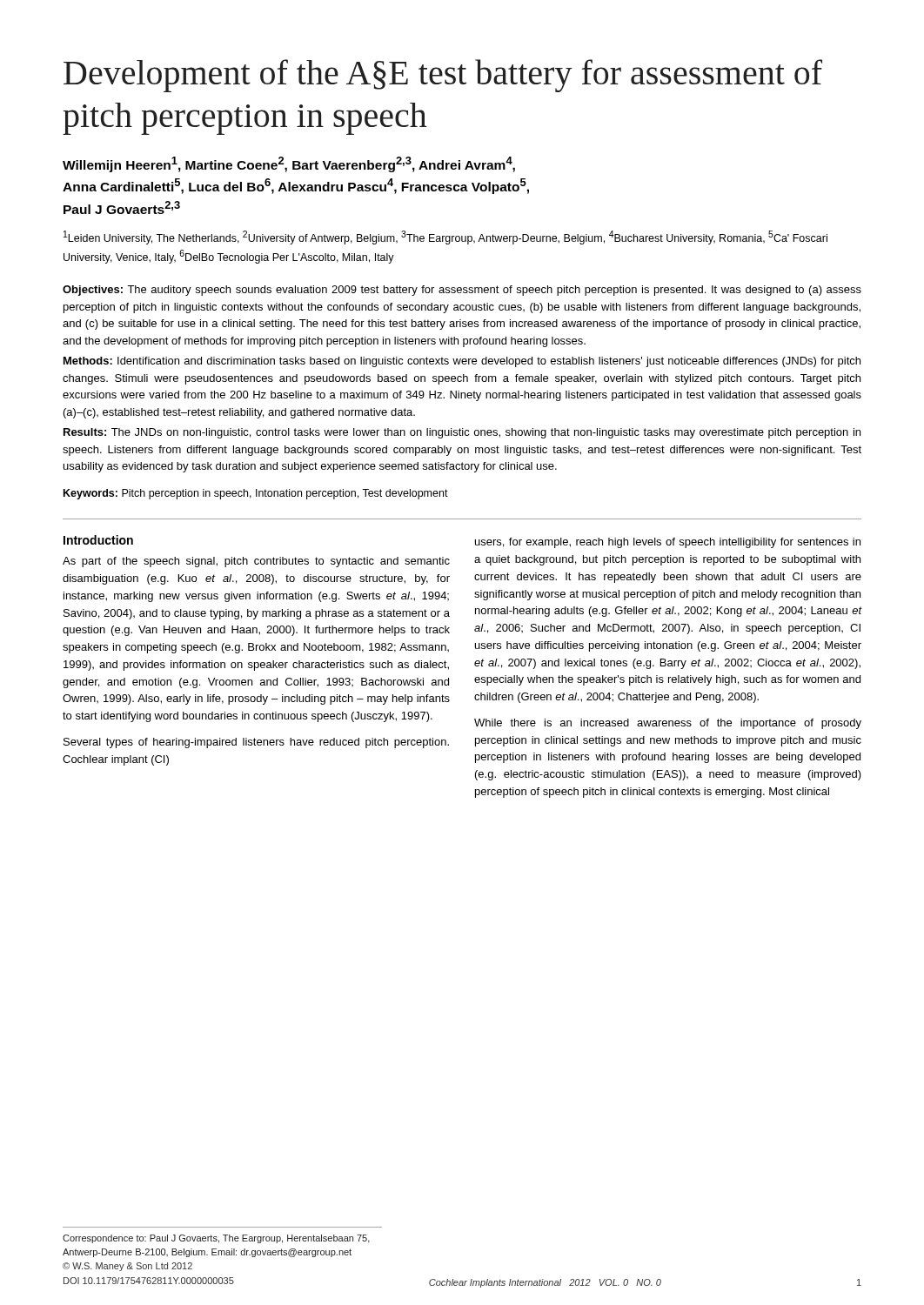Select the footnote that says "Correspondence to: Paul J Govaerts, The Eargroup, Herentalsebaan"

[216, 1245]
